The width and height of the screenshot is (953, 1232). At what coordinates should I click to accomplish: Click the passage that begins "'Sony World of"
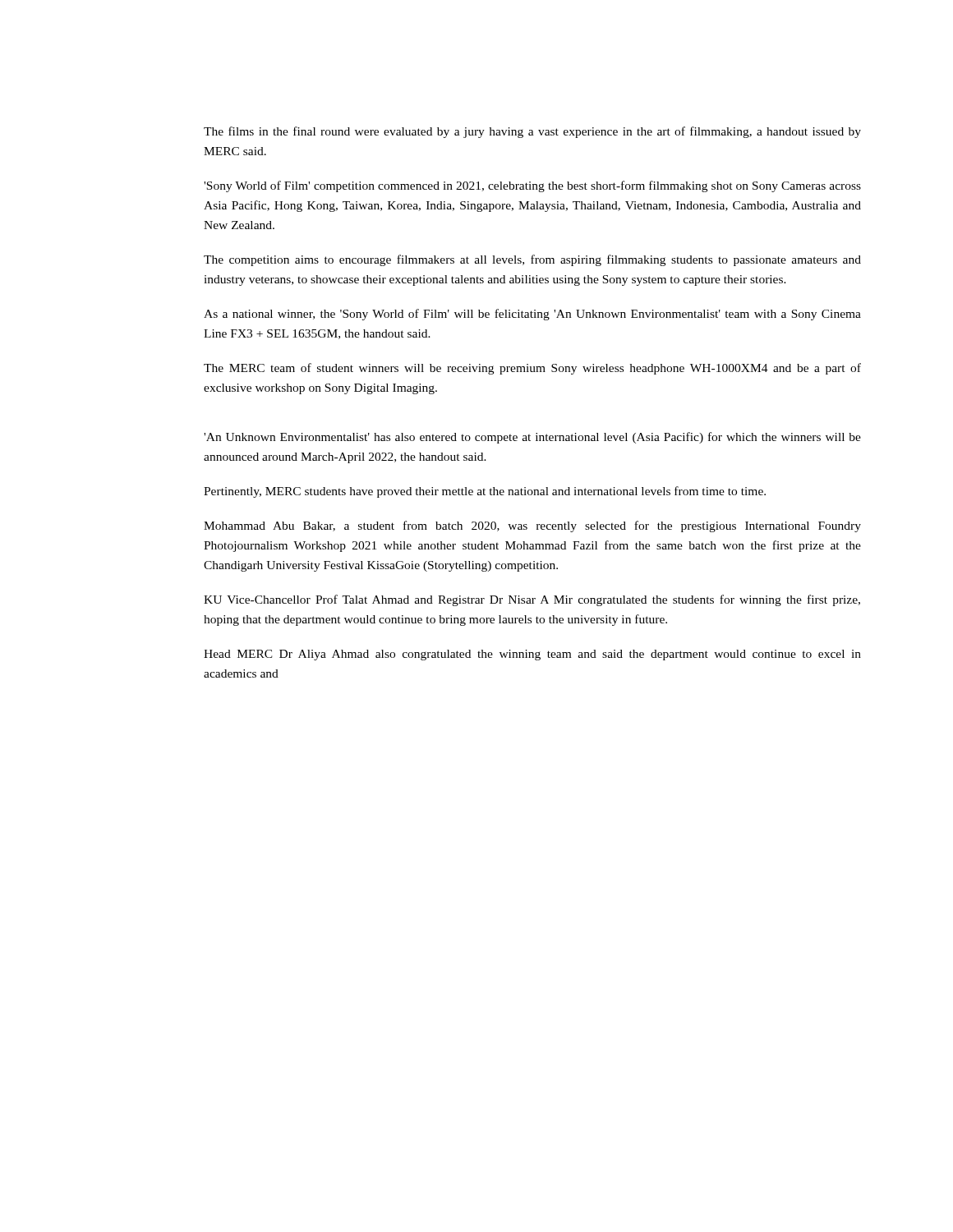(x=532, y=205)
